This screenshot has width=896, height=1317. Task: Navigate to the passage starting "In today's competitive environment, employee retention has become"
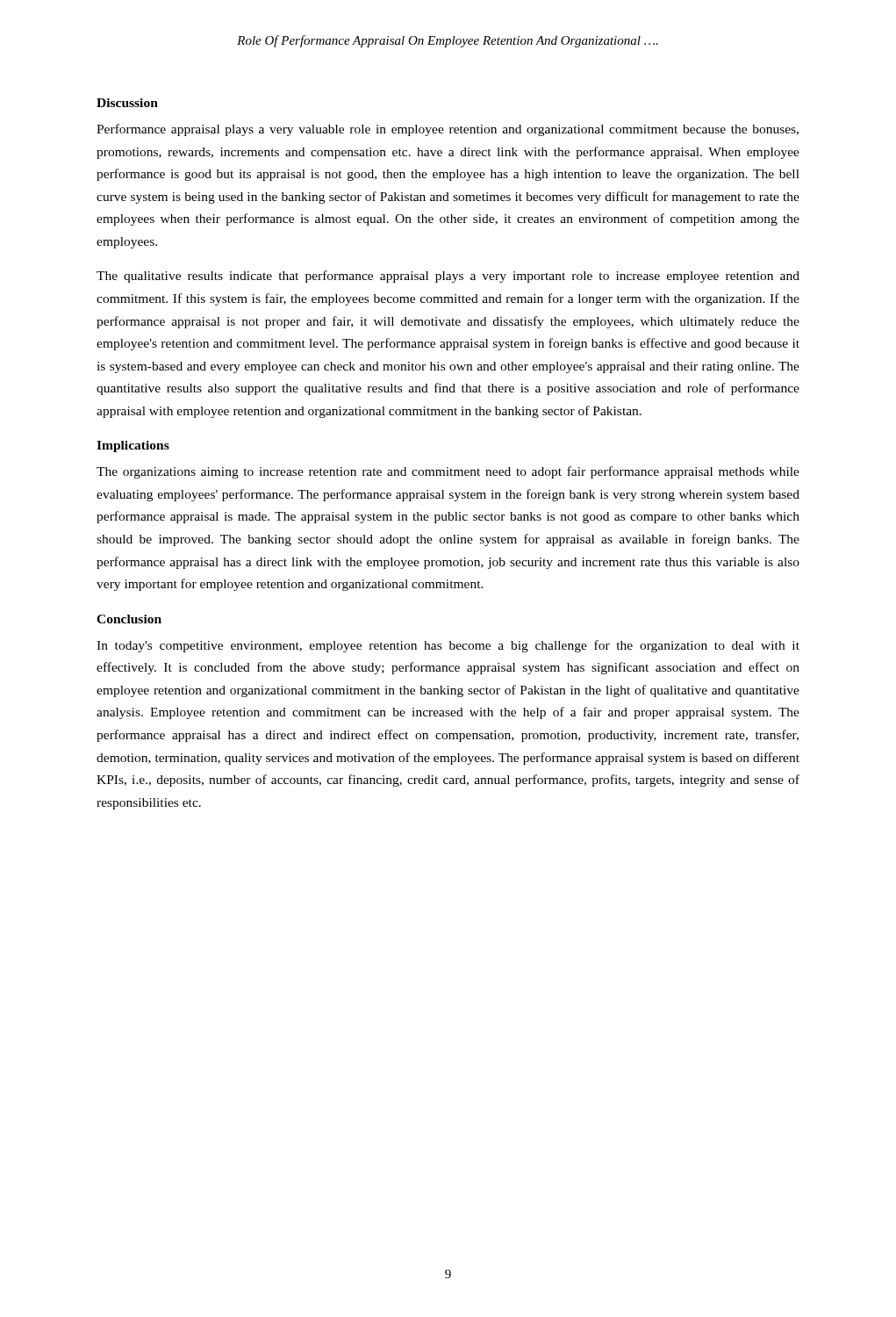448,723
